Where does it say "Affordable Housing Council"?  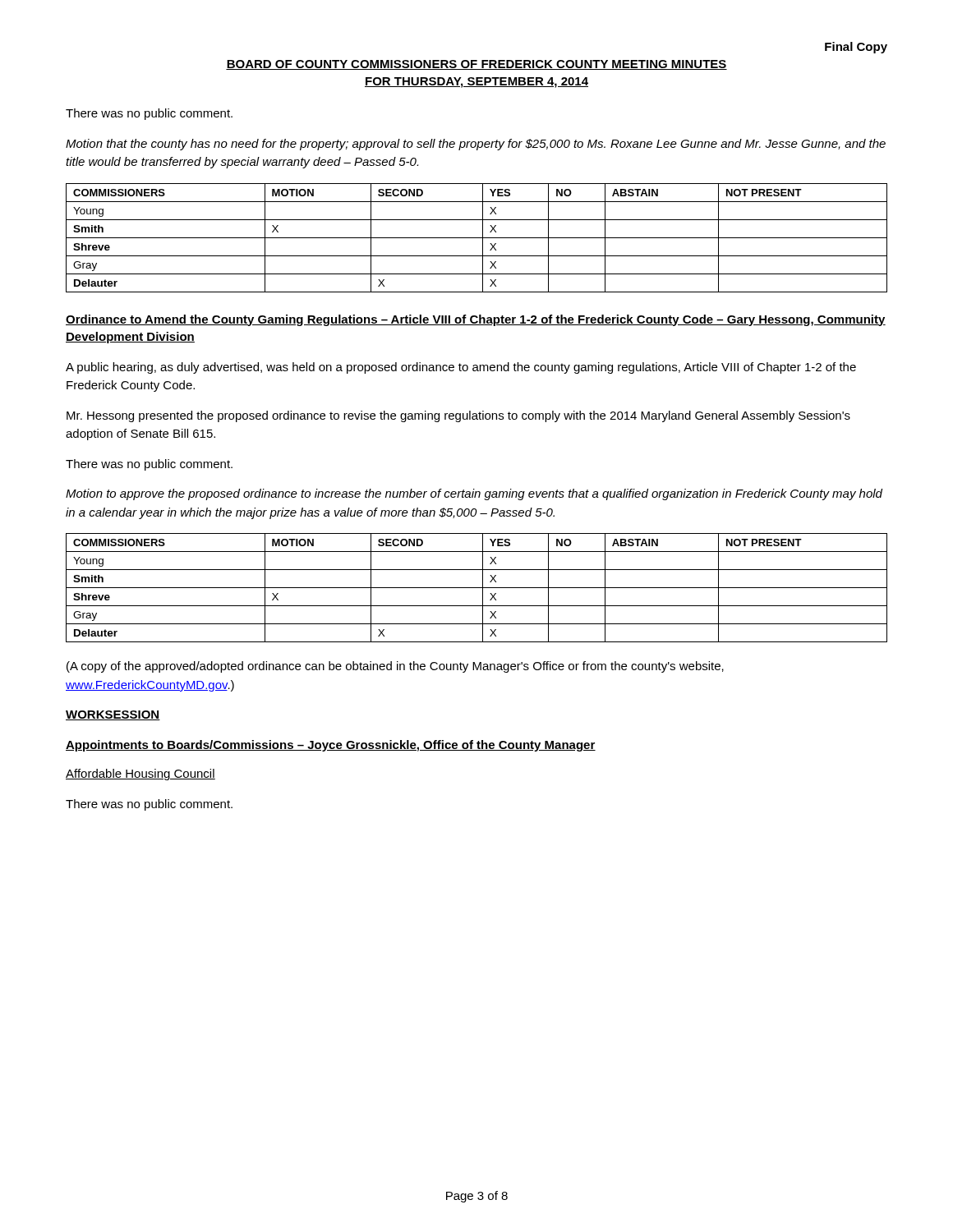point(140,773)
